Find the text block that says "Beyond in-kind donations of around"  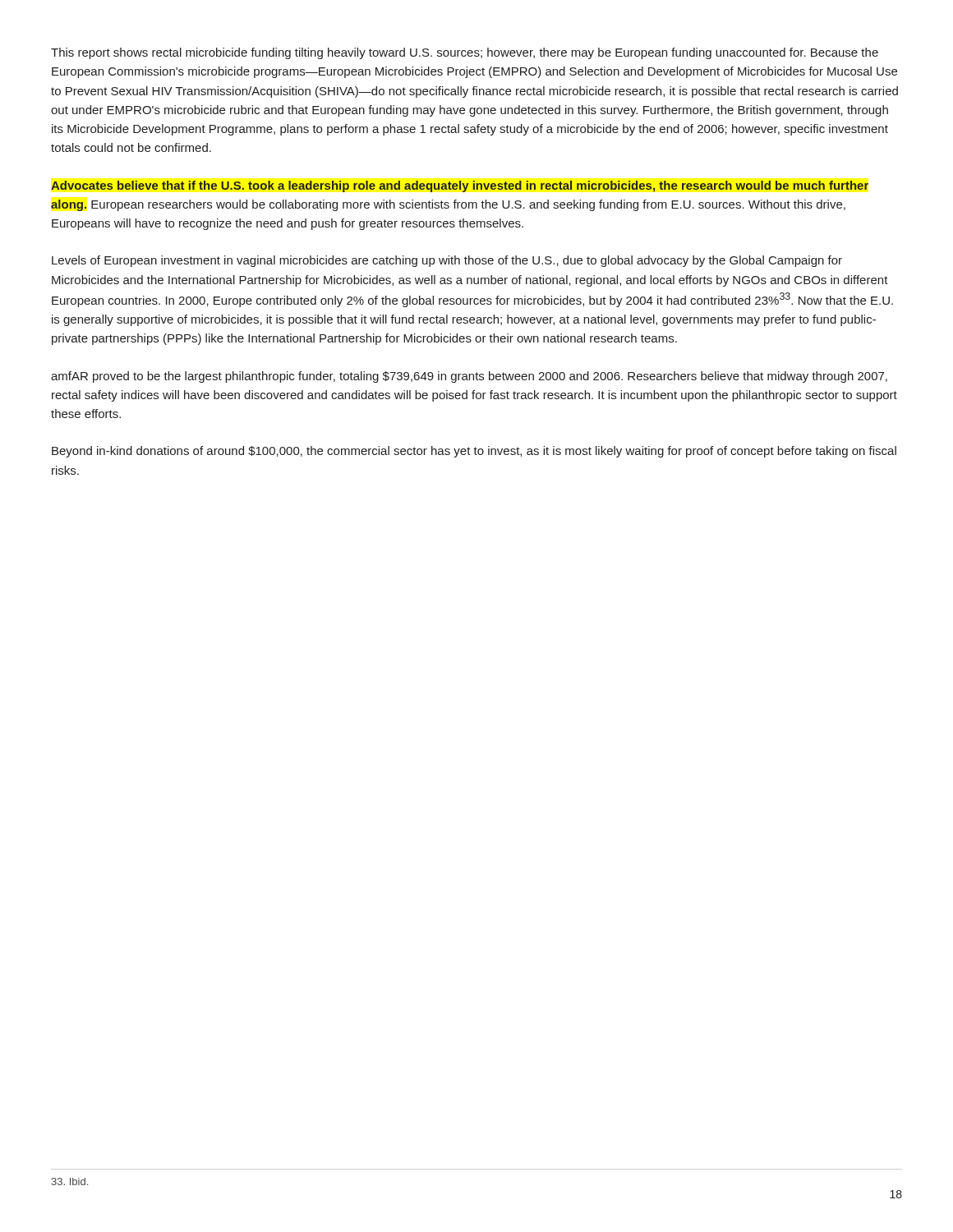(x=474, y=460)
